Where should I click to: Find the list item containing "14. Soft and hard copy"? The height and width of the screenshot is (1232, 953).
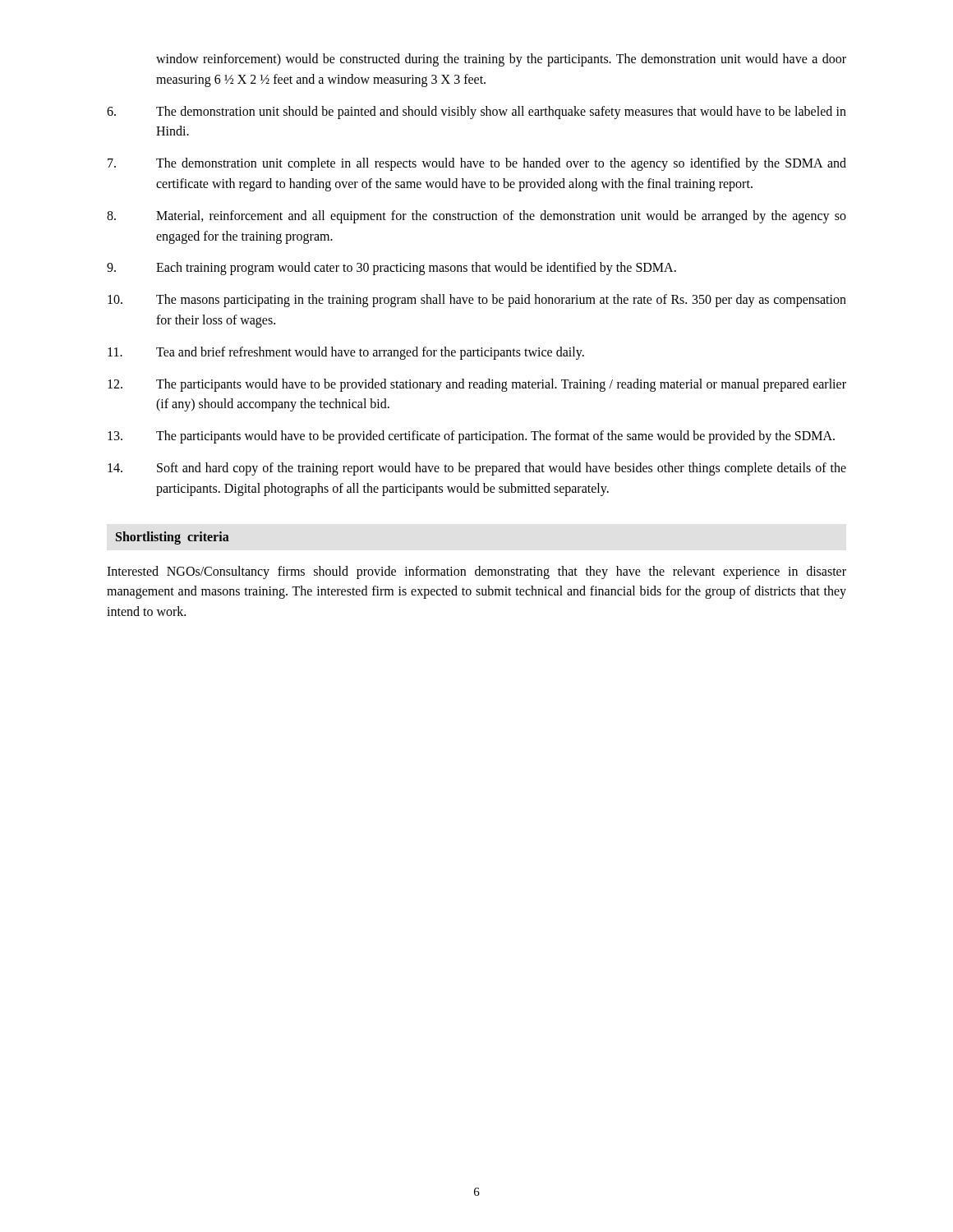point(476,479)
